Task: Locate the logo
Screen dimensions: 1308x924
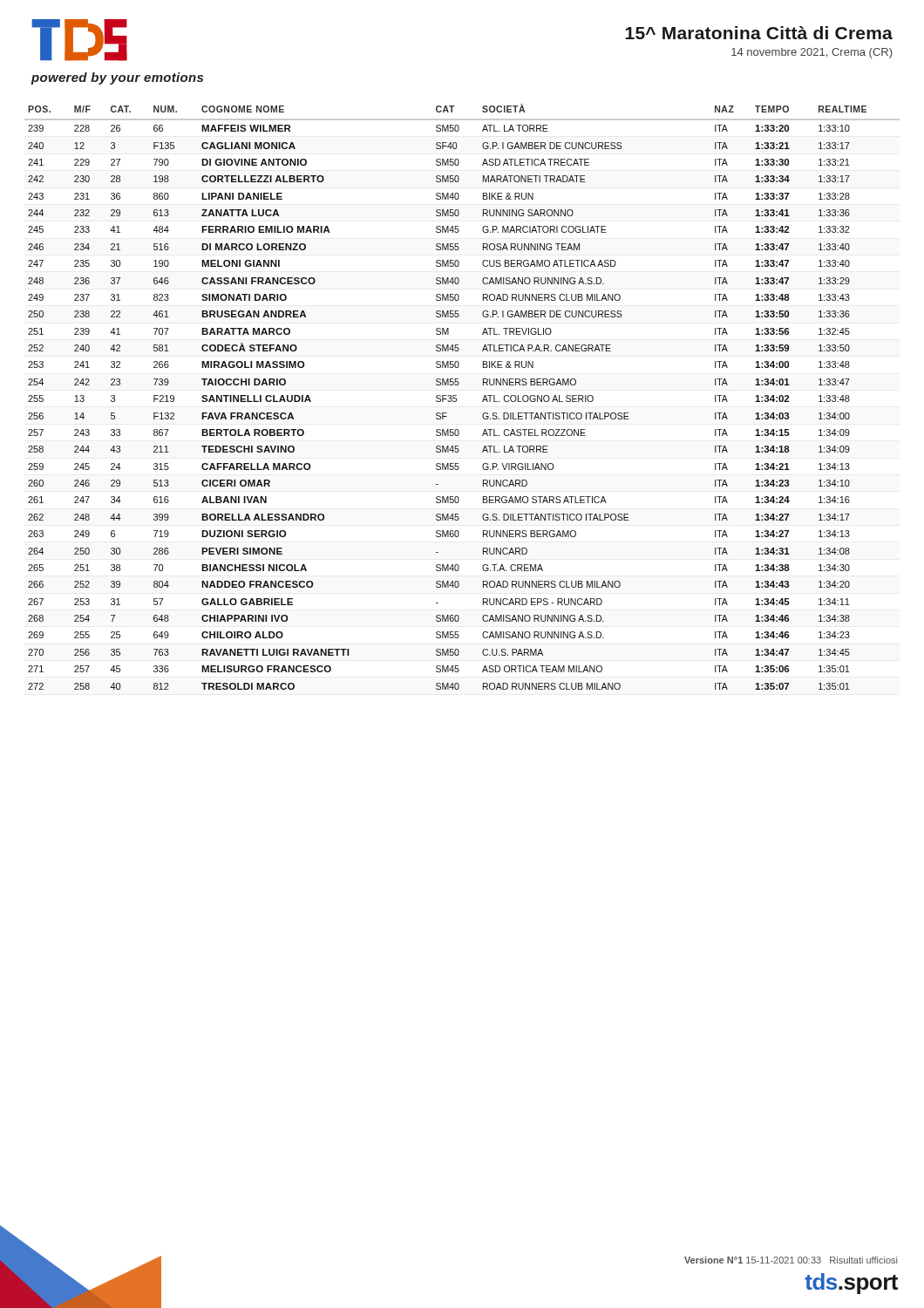Action: click(x=118, y=52)
